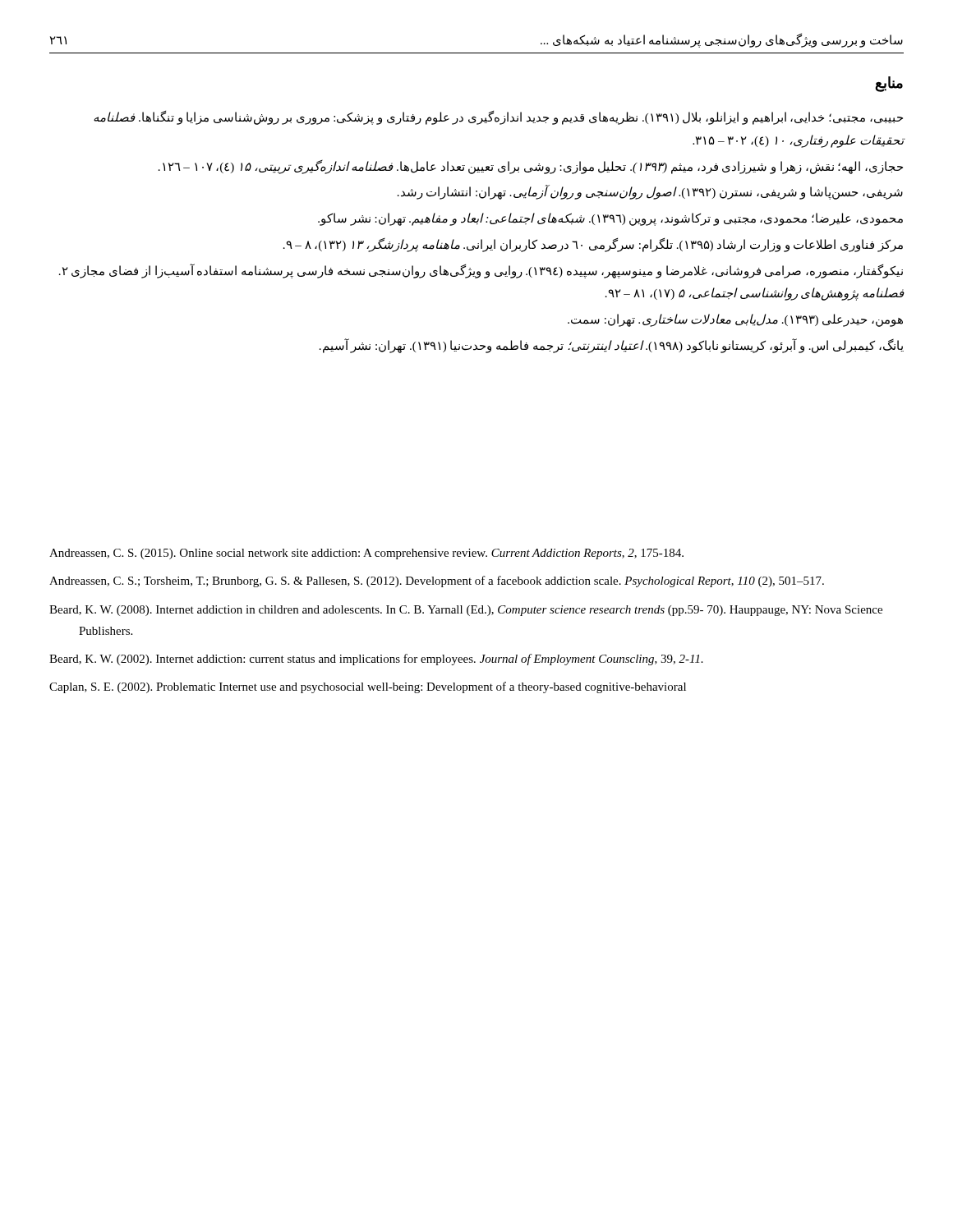This screenshot has width=953, height=1232.
Task: Locate the list item that says "حبیبی، مجتبی؛ خدایی، ابراهیم و ایزانلو، بلال (۱۳۹۱)."
Action: coord(476,130)
